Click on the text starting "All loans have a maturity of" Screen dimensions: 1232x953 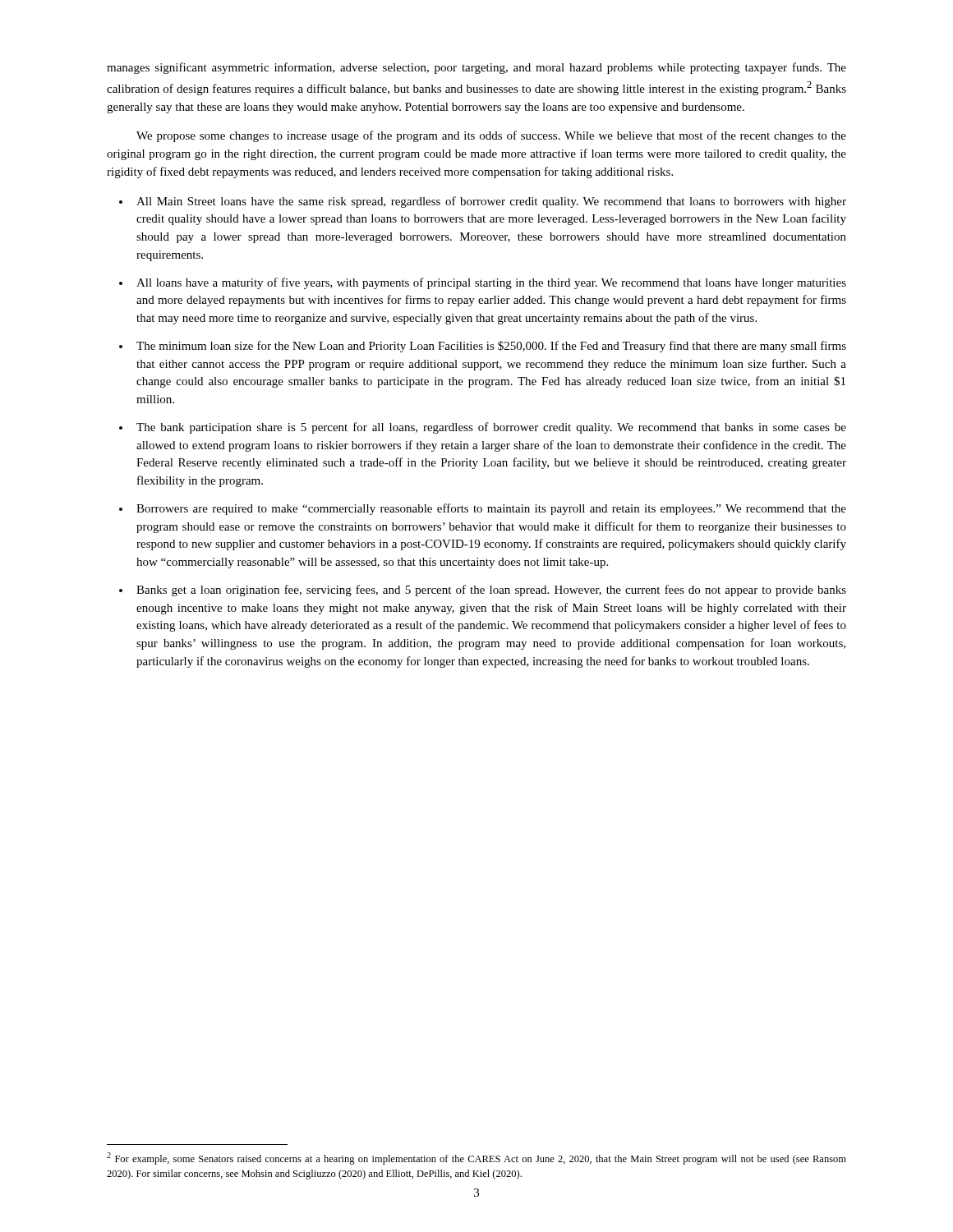(x=491, y=300)
